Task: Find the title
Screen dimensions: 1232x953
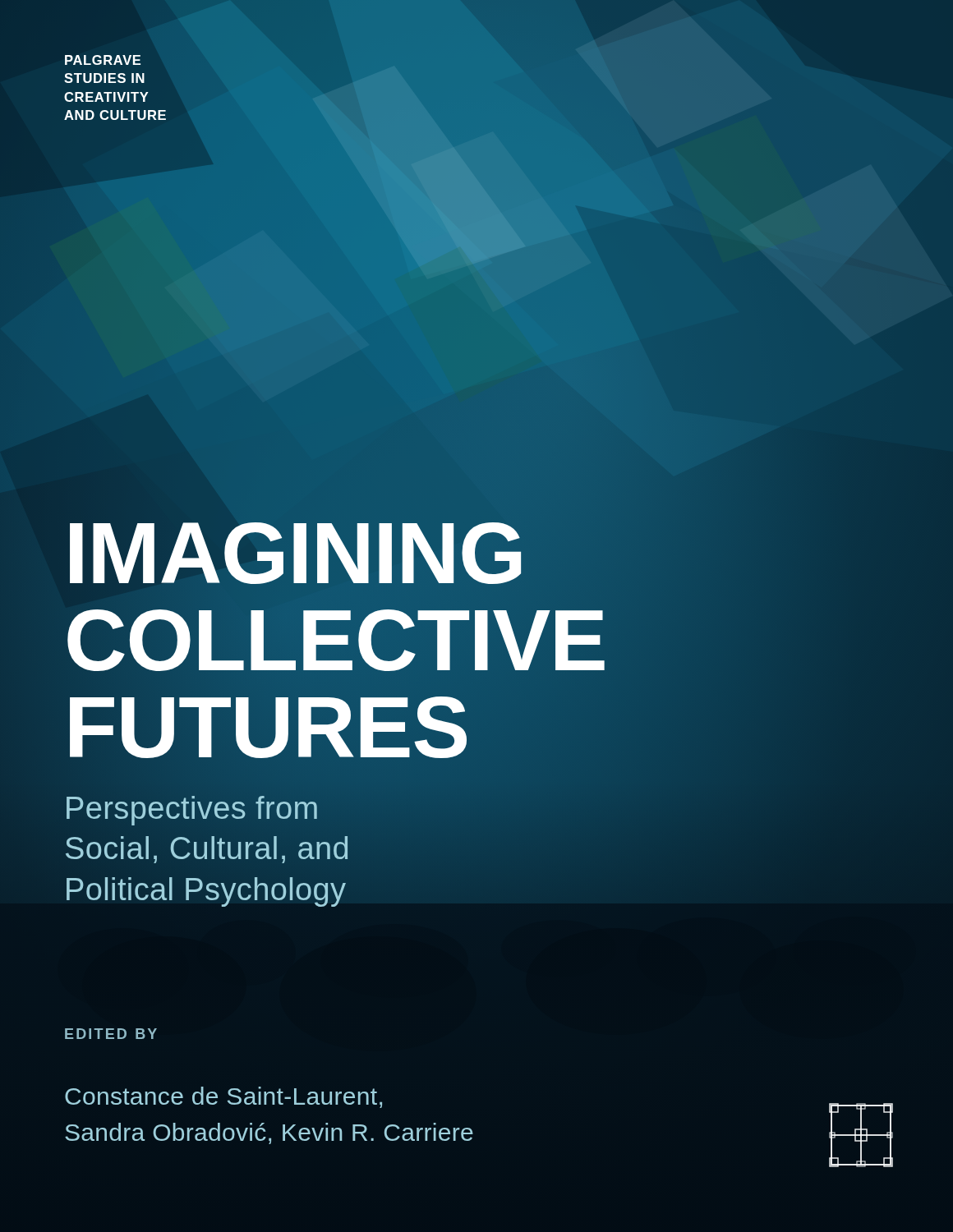Action: [484, 640]
